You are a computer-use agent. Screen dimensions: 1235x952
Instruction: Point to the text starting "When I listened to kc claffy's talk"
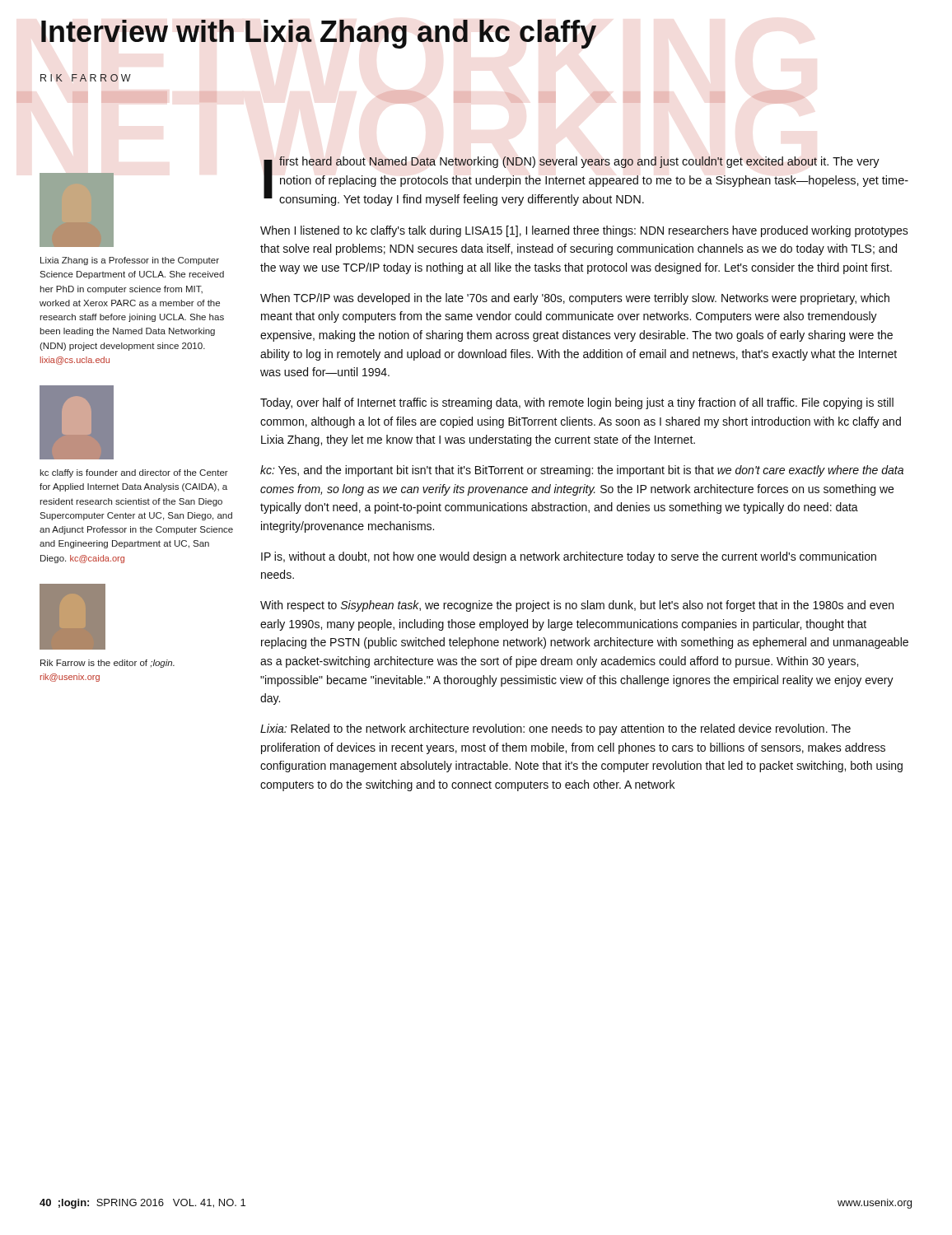coord(584,249)
